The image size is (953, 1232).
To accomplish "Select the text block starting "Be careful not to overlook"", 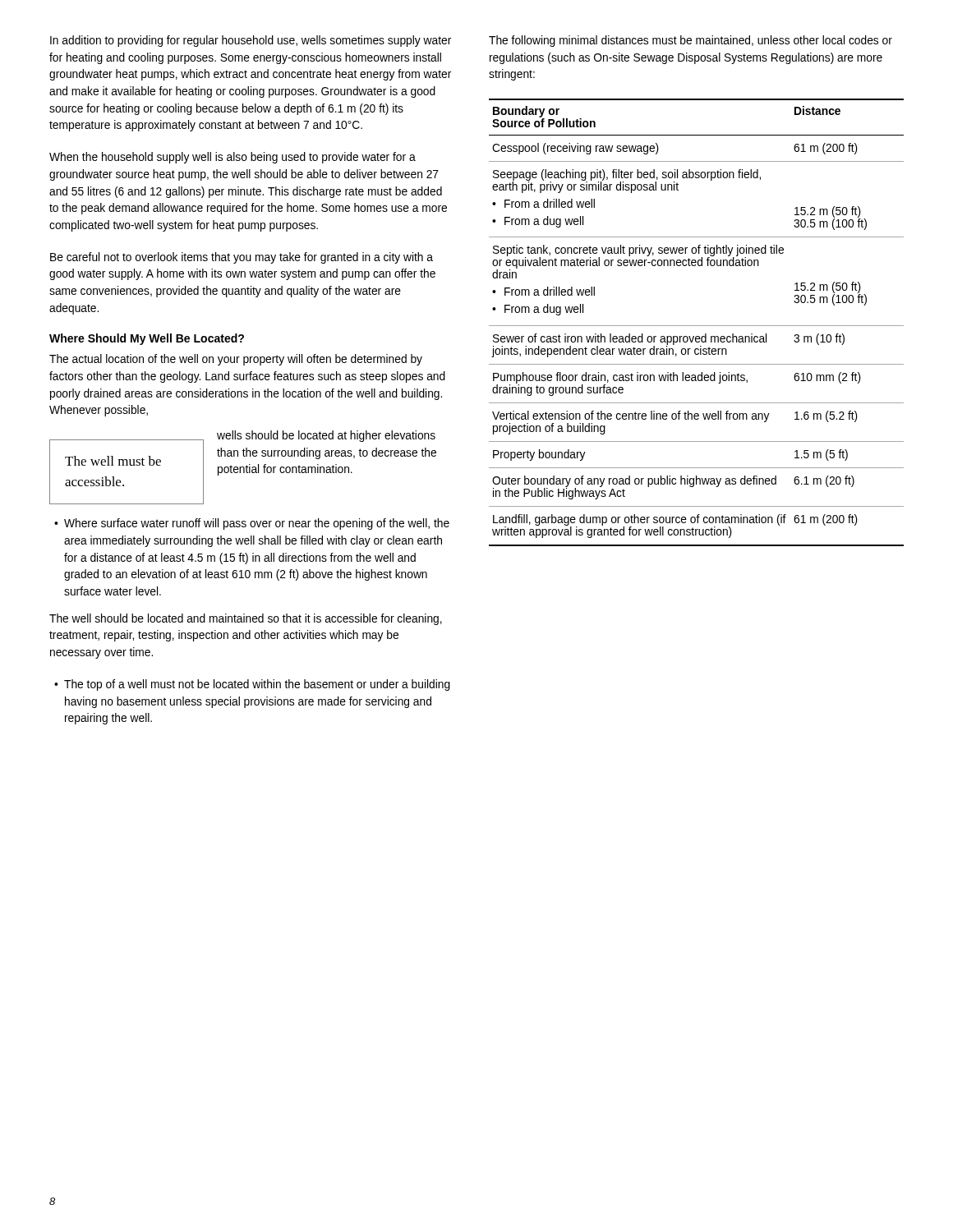I will tap(242, 283).
